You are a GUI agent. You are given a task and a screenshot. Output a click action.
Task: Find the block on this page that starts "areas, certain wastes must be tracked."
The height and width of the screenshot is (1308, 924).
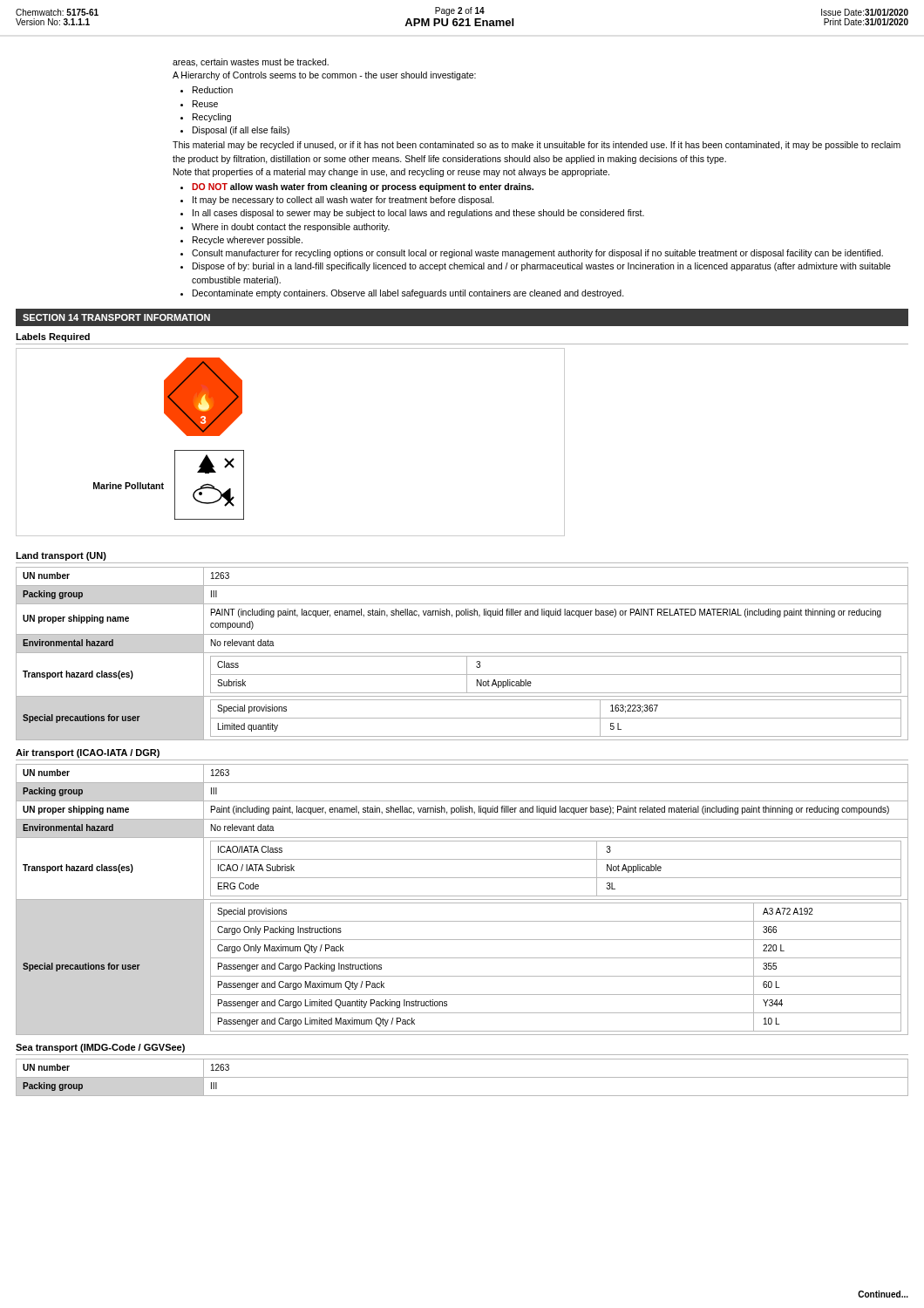pos(540,178)
